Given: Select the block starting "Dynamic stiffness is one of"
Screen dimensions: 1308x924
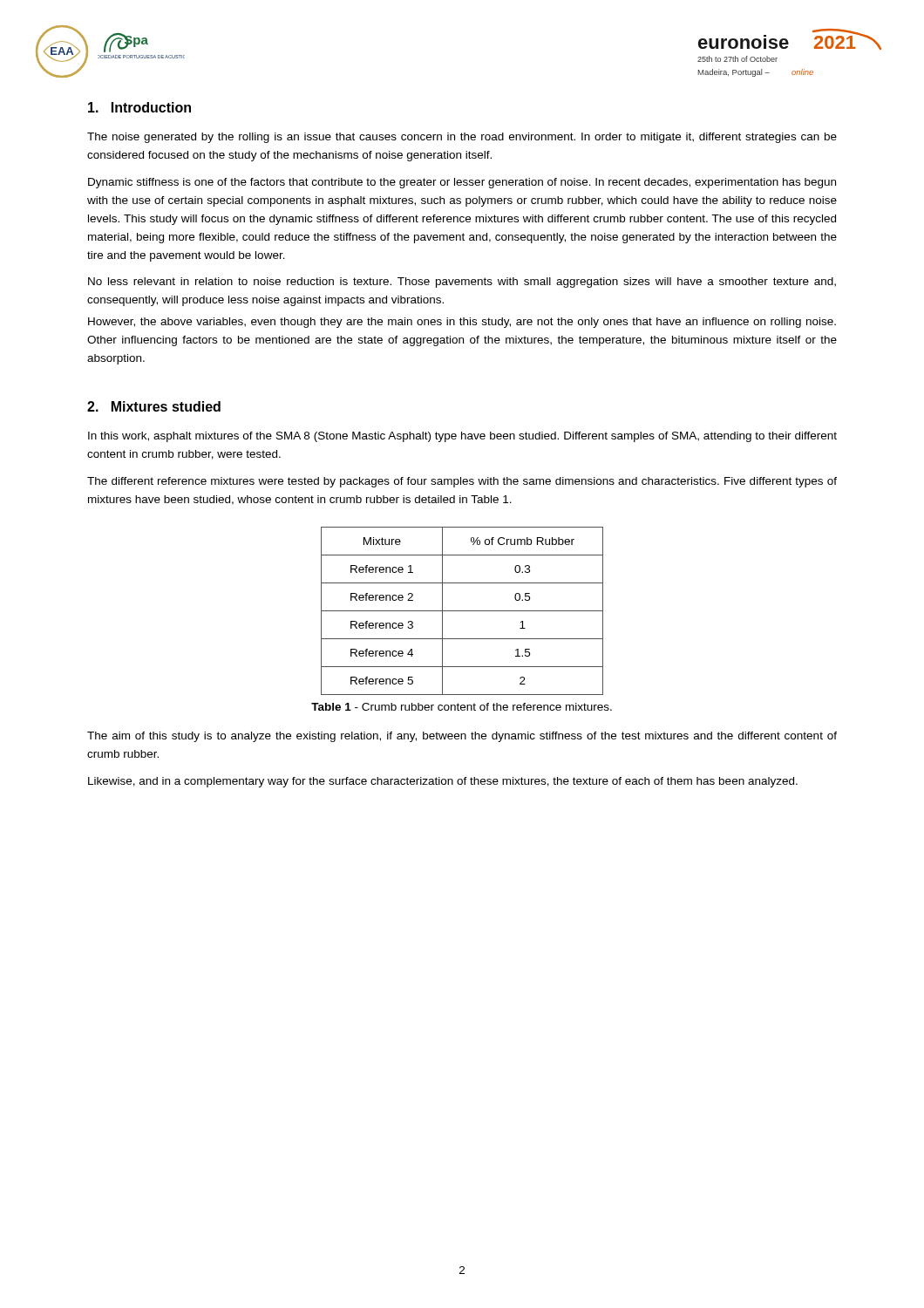Looking at the screenshot, I should (462, 218).
